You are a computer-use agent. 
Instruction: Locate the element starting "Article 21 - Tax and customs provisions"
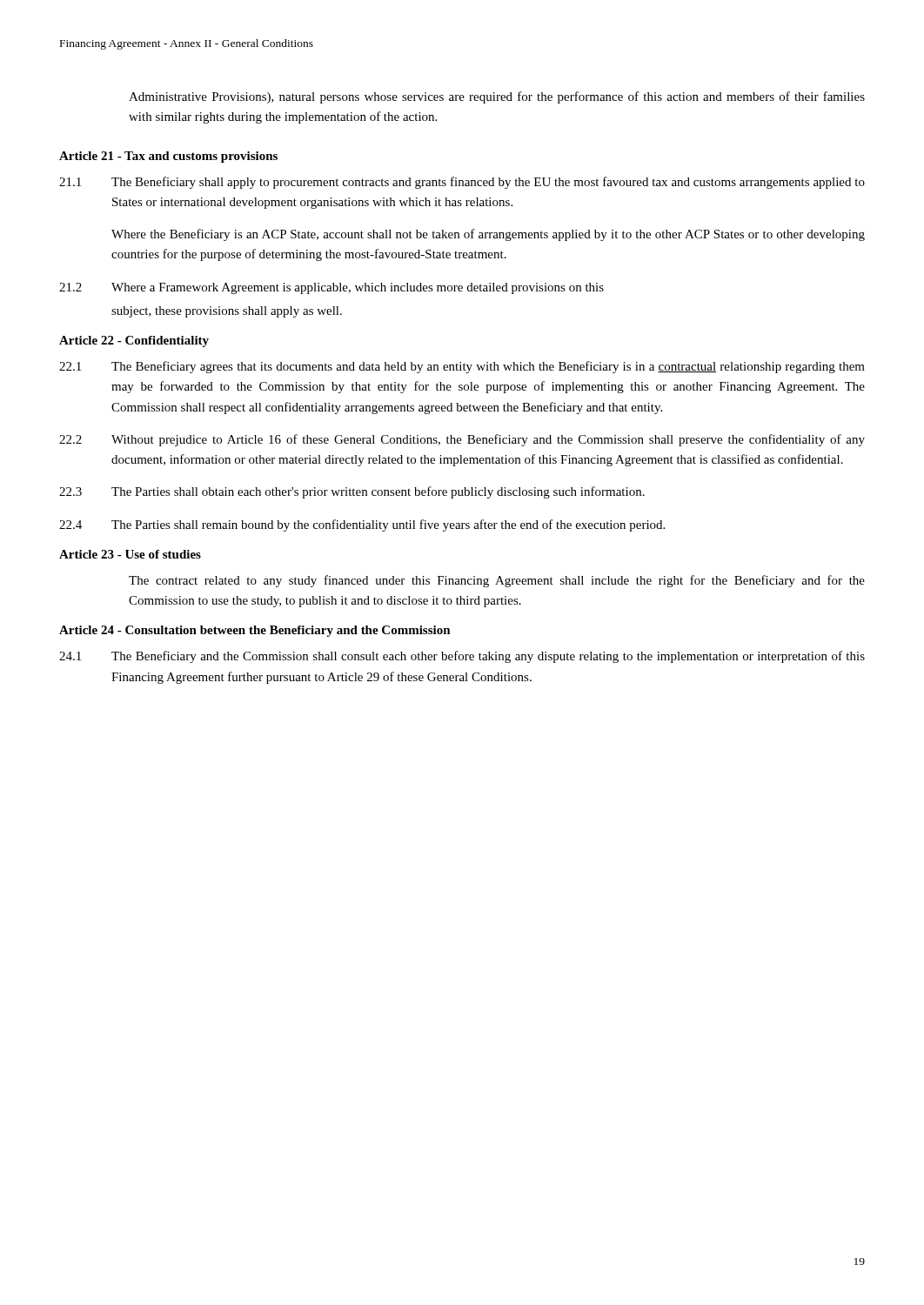(169, 155)
